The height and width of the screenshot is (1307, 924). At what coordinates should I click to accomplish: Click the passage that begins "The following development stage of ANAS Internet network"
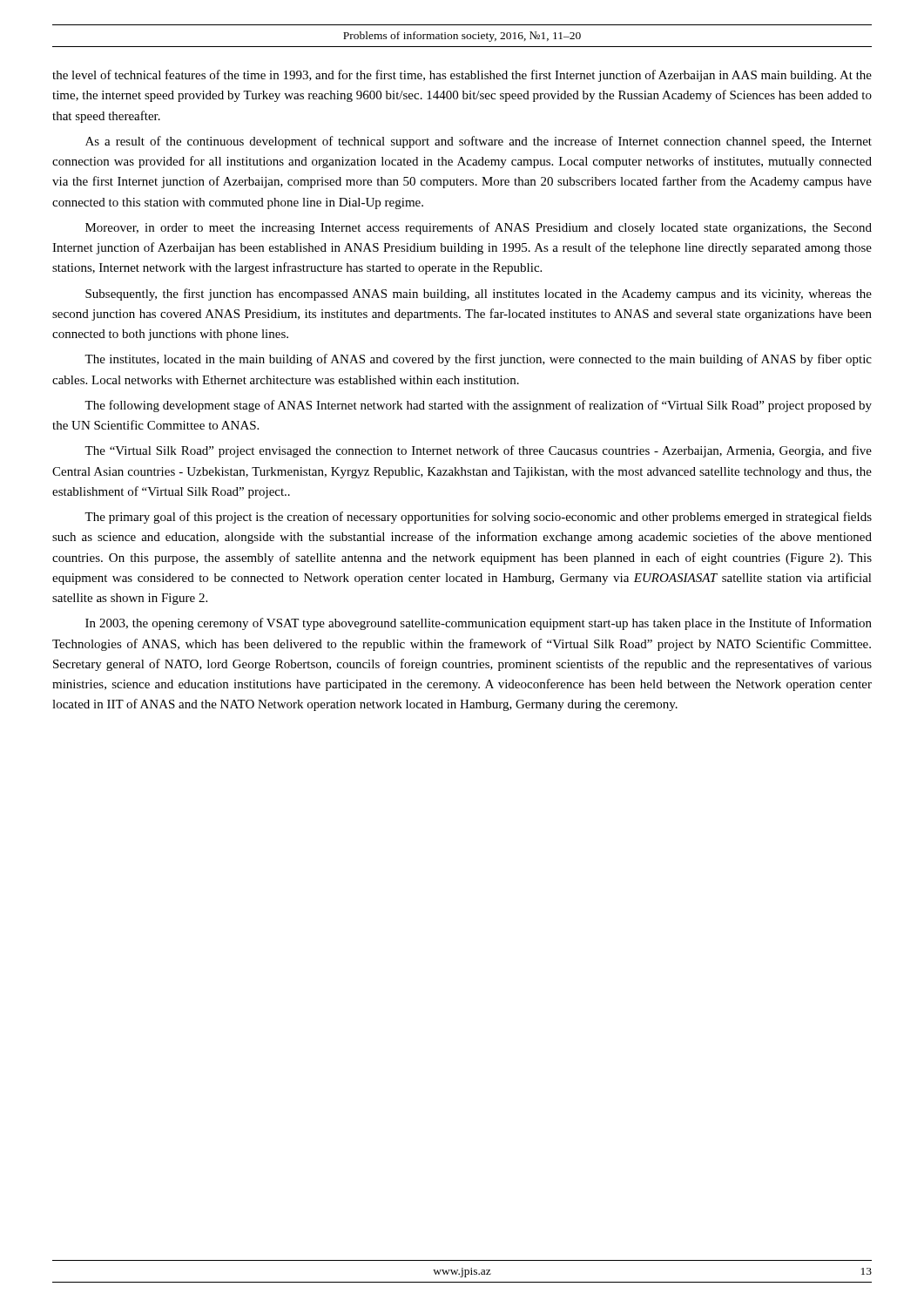(462, 415)
